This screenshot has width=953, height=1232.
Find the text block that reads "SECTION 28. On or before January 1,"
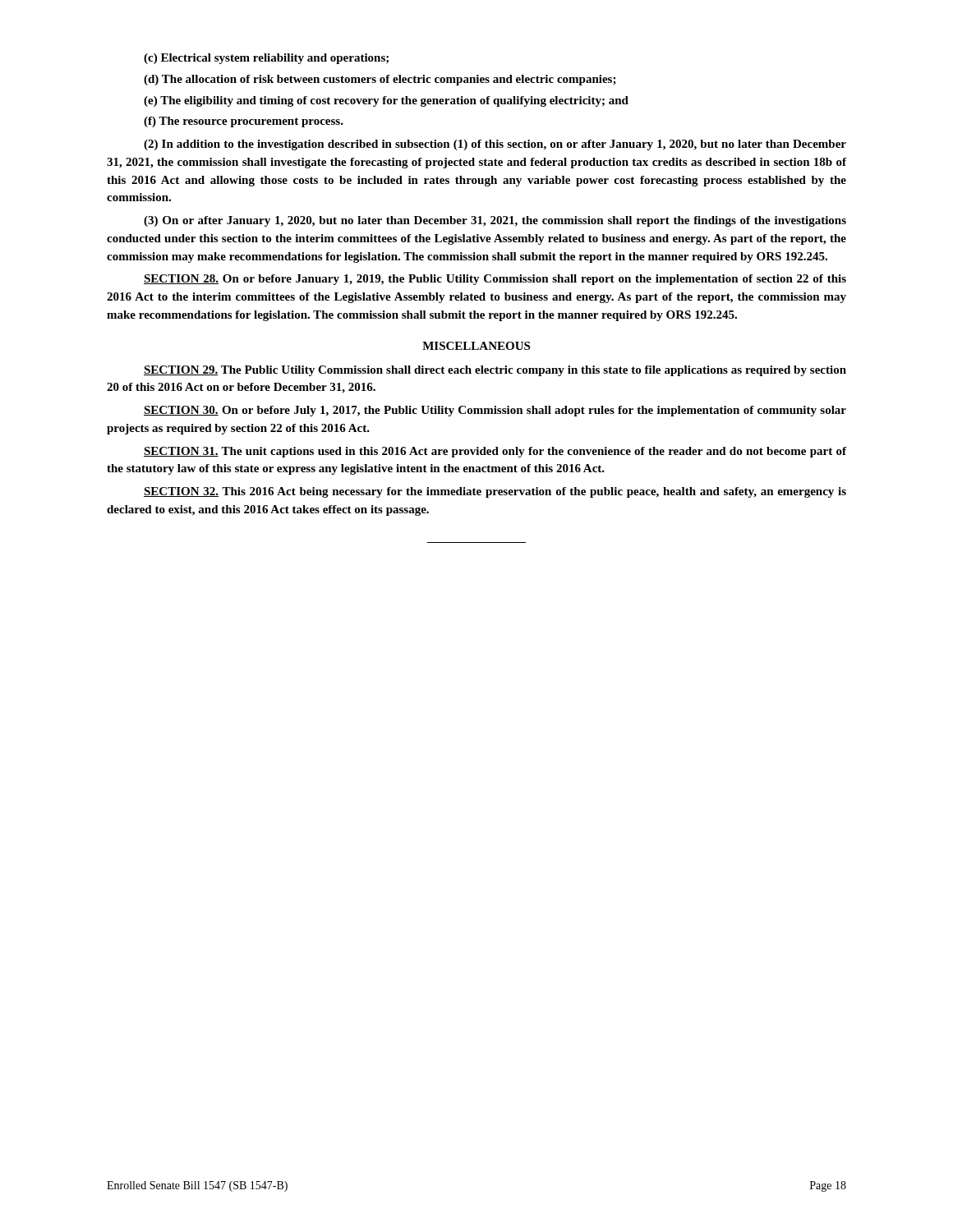pos(476,297)
